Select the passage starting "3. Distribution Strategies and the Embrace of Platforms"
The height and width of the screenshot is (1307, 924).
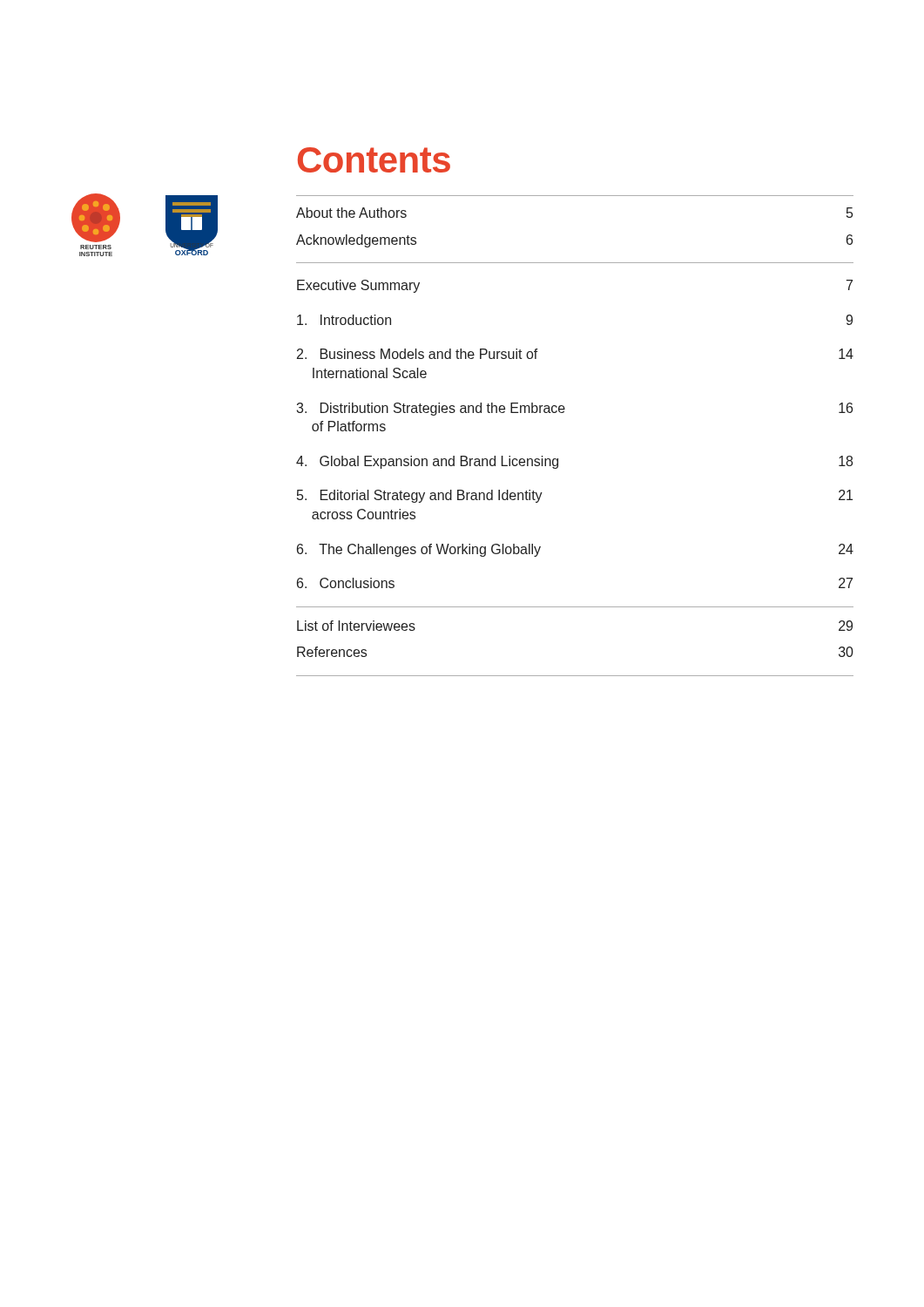point(444,409)
